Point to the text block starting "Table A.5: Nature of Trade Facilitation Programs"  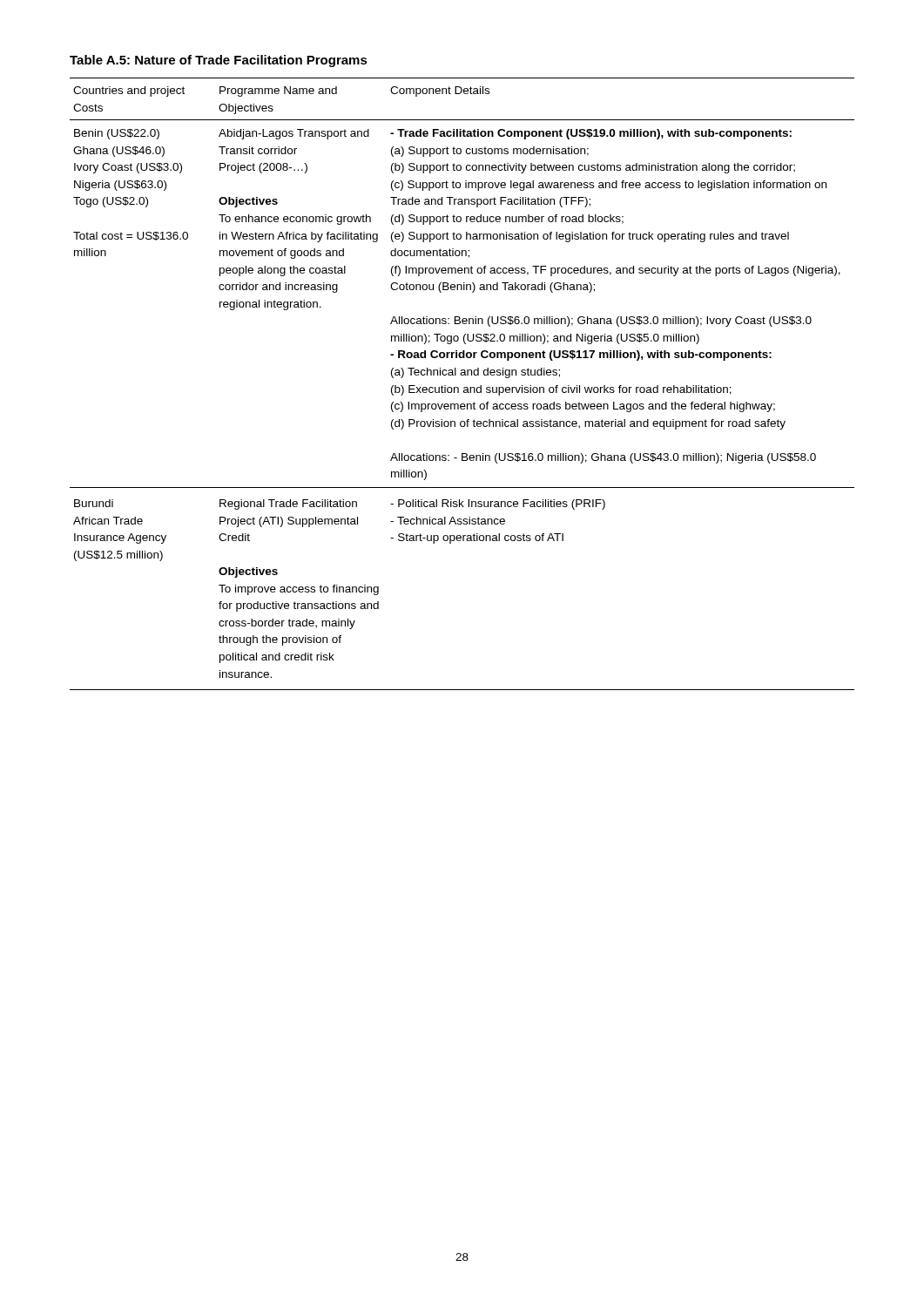pyautogui.click(x=218, y=60)
